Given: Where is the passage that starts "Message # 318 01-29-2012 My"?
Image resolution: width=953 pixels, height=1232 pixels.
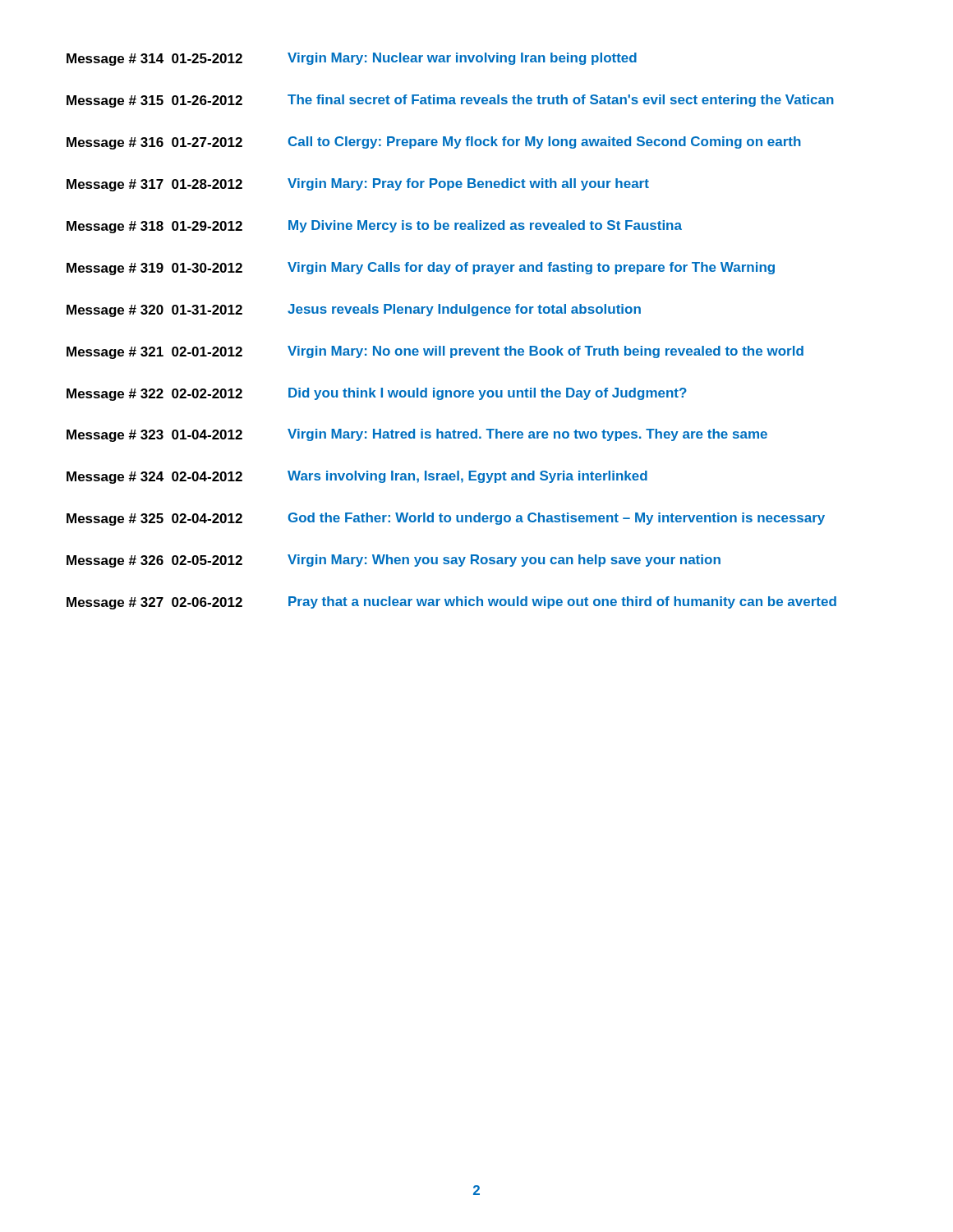Looking at the screenshot, I should coord(374,226).
